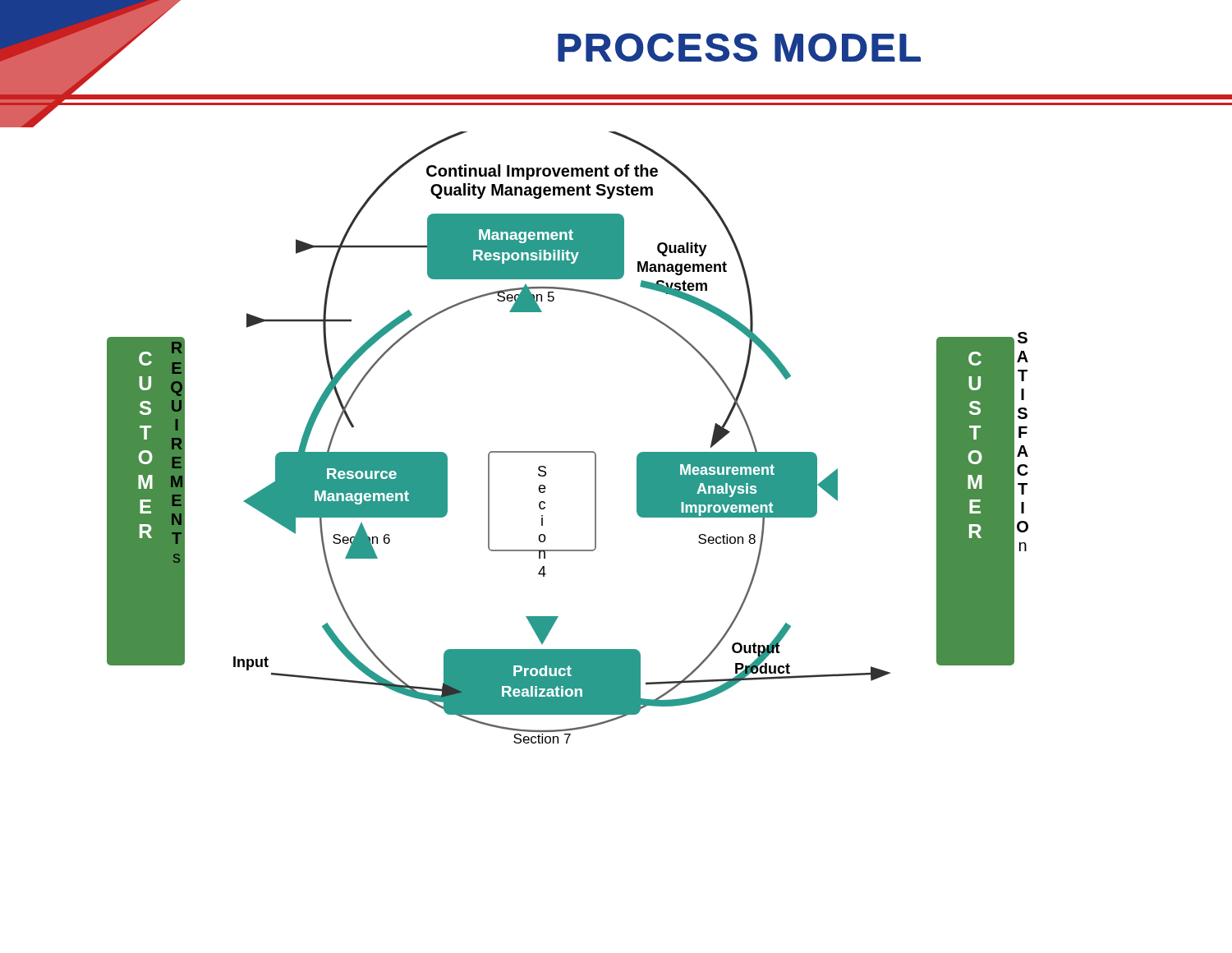Select the flowchart
The image size is (1232, 953).
click(616, 501)
